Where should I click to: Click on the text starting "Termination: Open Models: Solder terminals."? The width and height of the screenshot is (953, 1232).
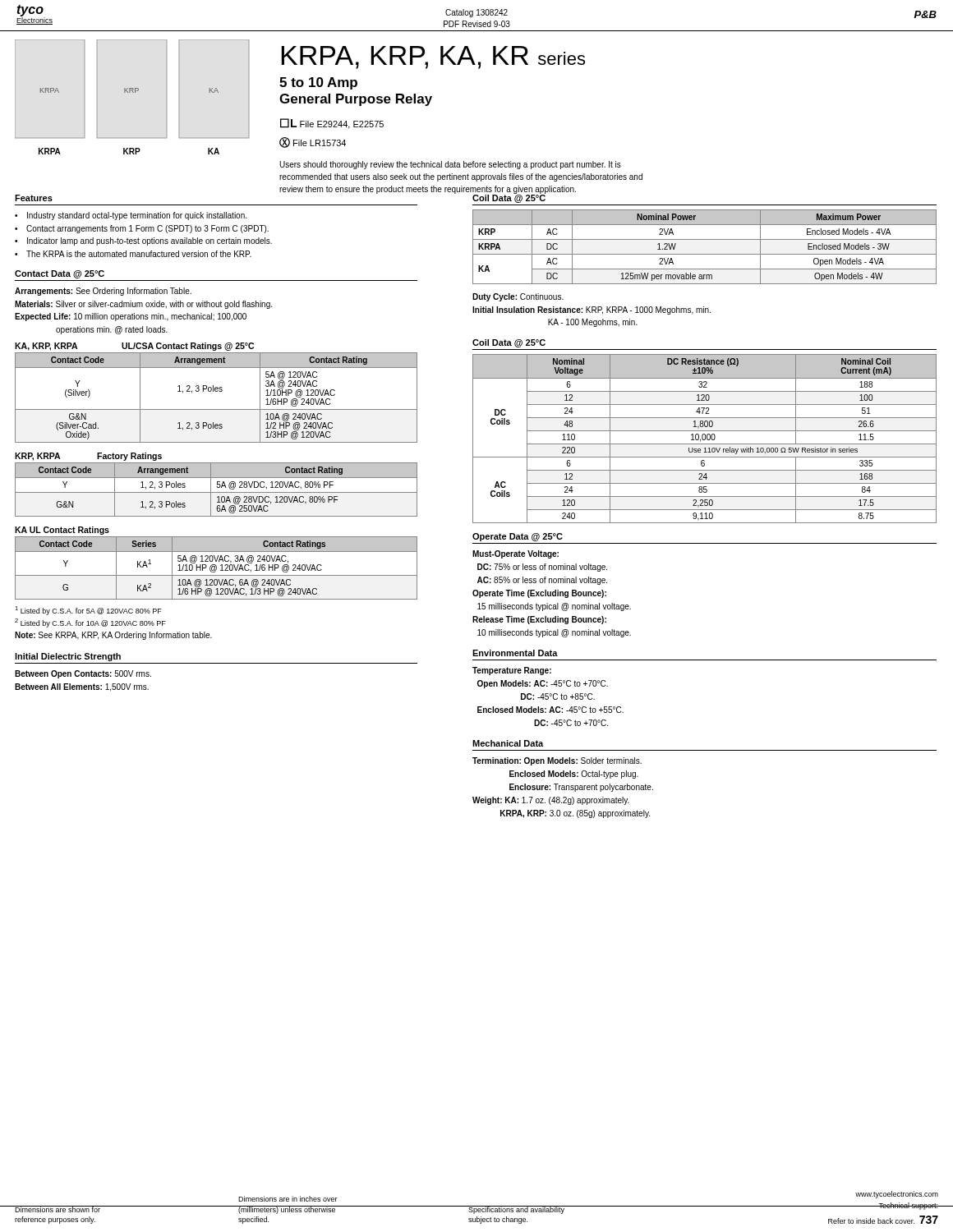563,787
